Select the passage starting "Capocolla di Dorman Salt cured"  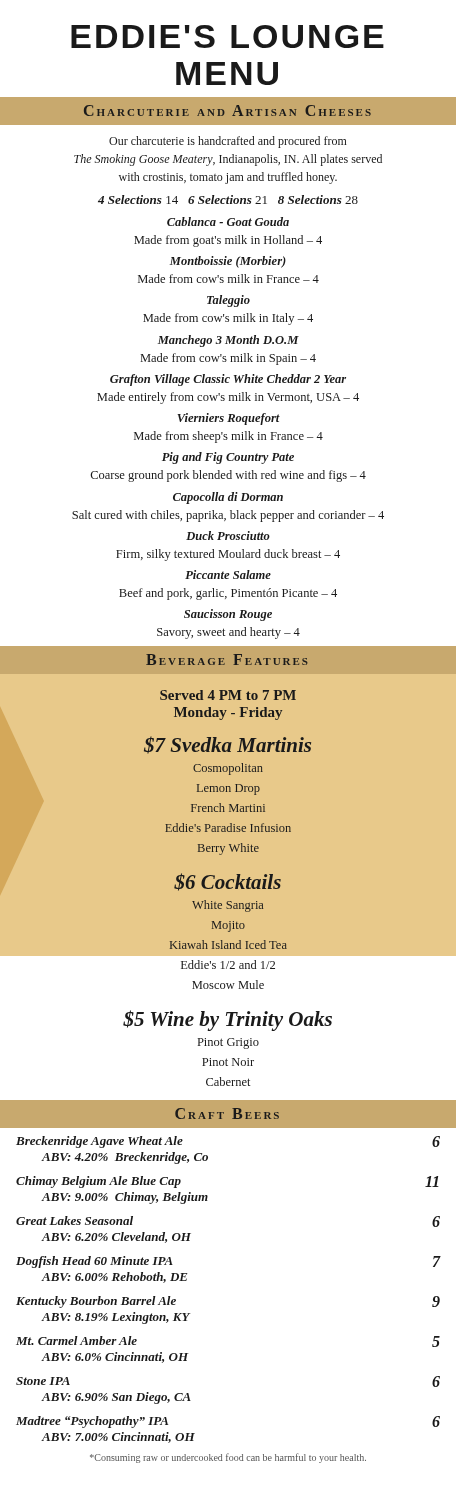tap(228, 506)
